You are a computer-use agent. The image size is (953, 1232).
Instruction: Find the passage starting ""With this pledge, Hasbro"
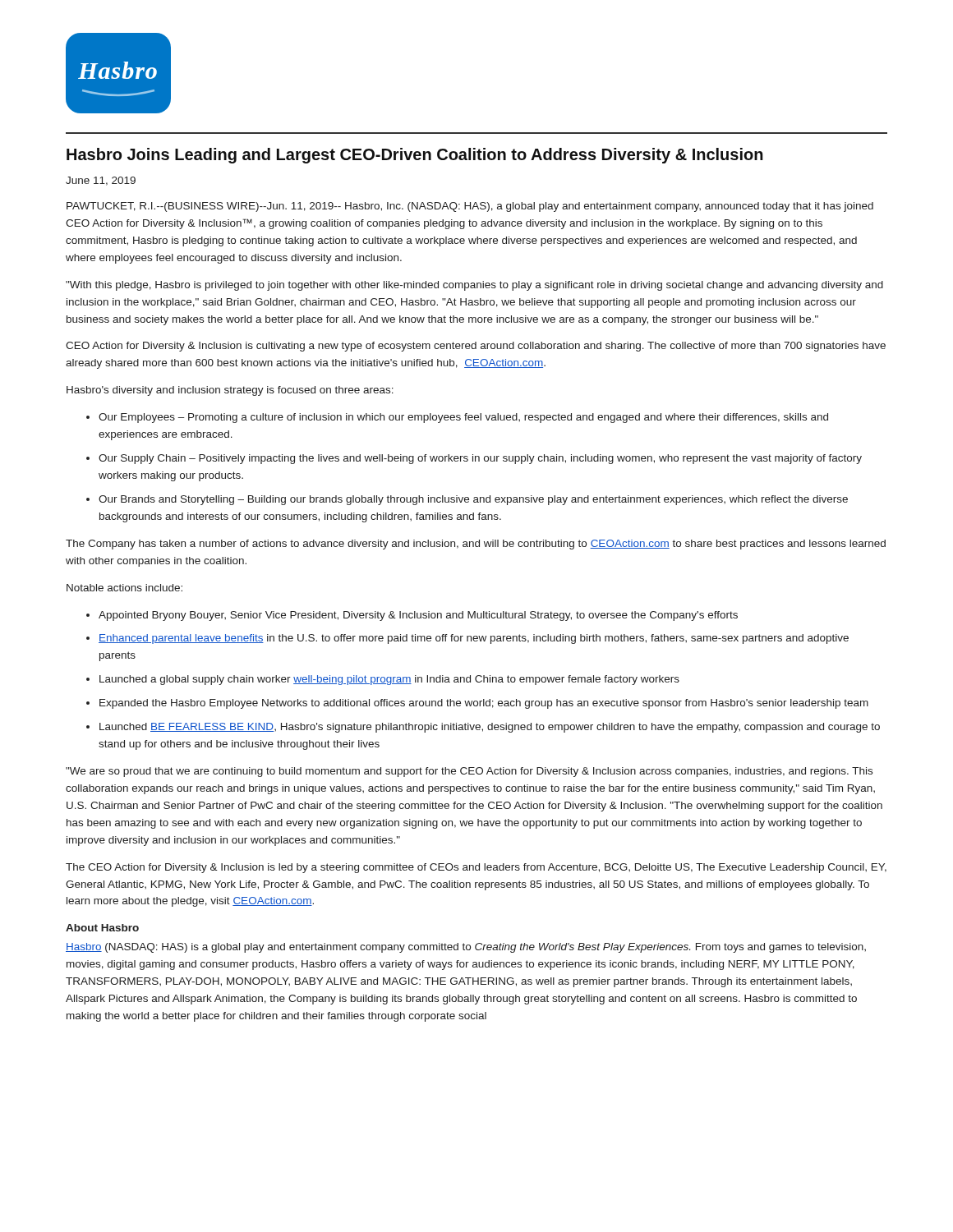(475, 302)
